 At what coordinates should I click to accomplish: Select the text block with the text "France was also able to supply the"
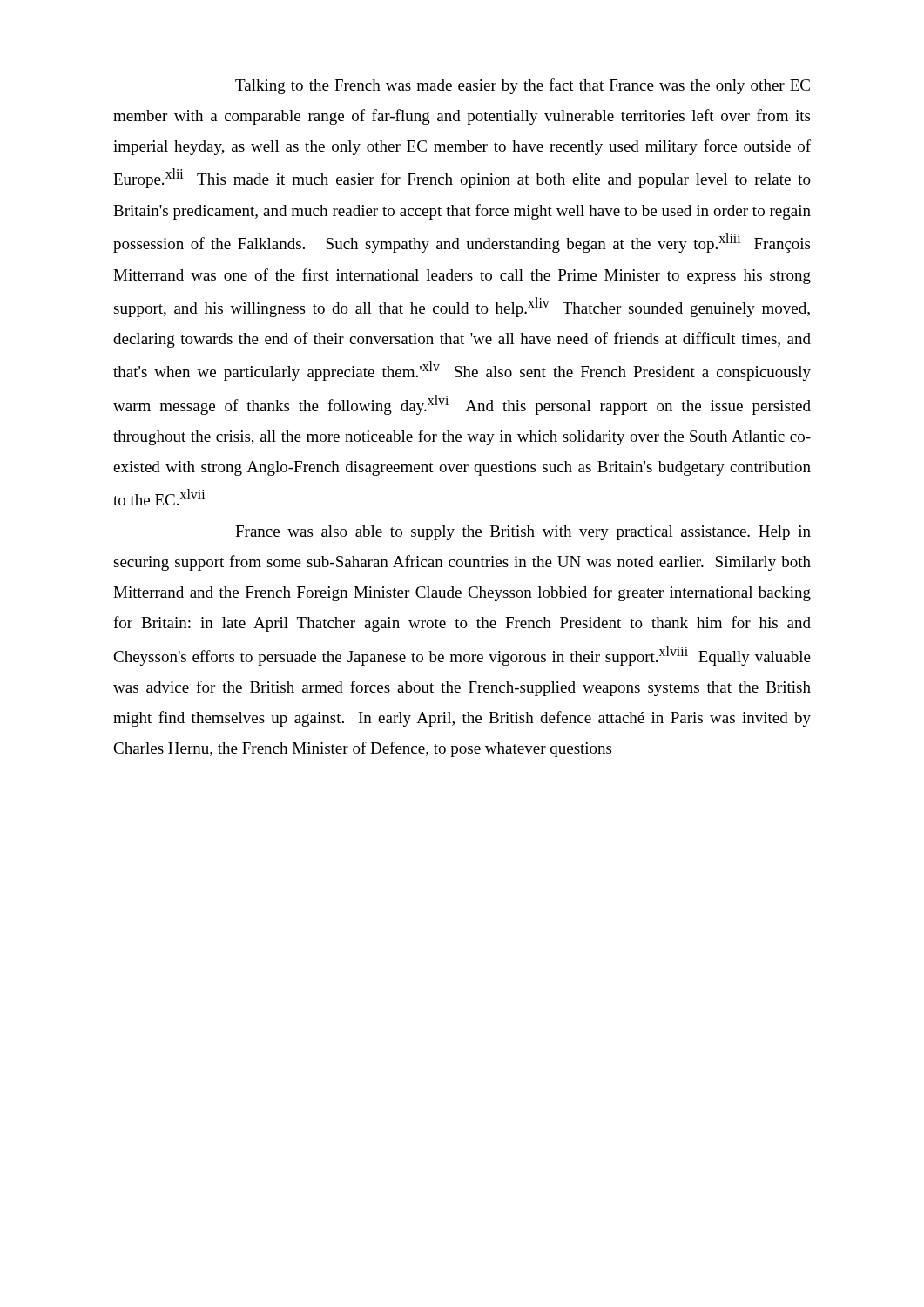[523, 533]
